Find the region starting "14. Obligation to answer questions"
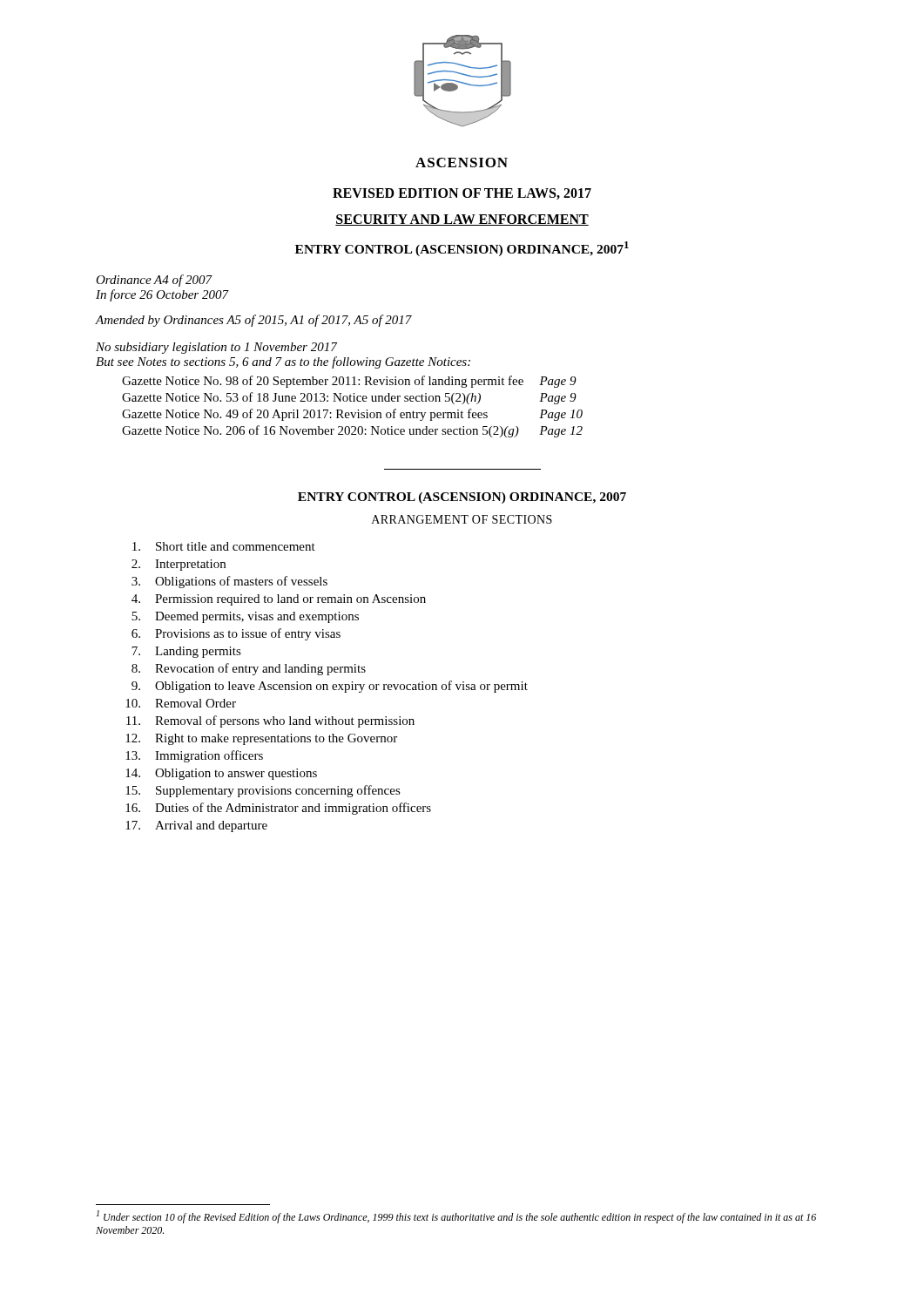Viewport: 924px width, 1307px height. pyautogui.click(x=221, y=774)
